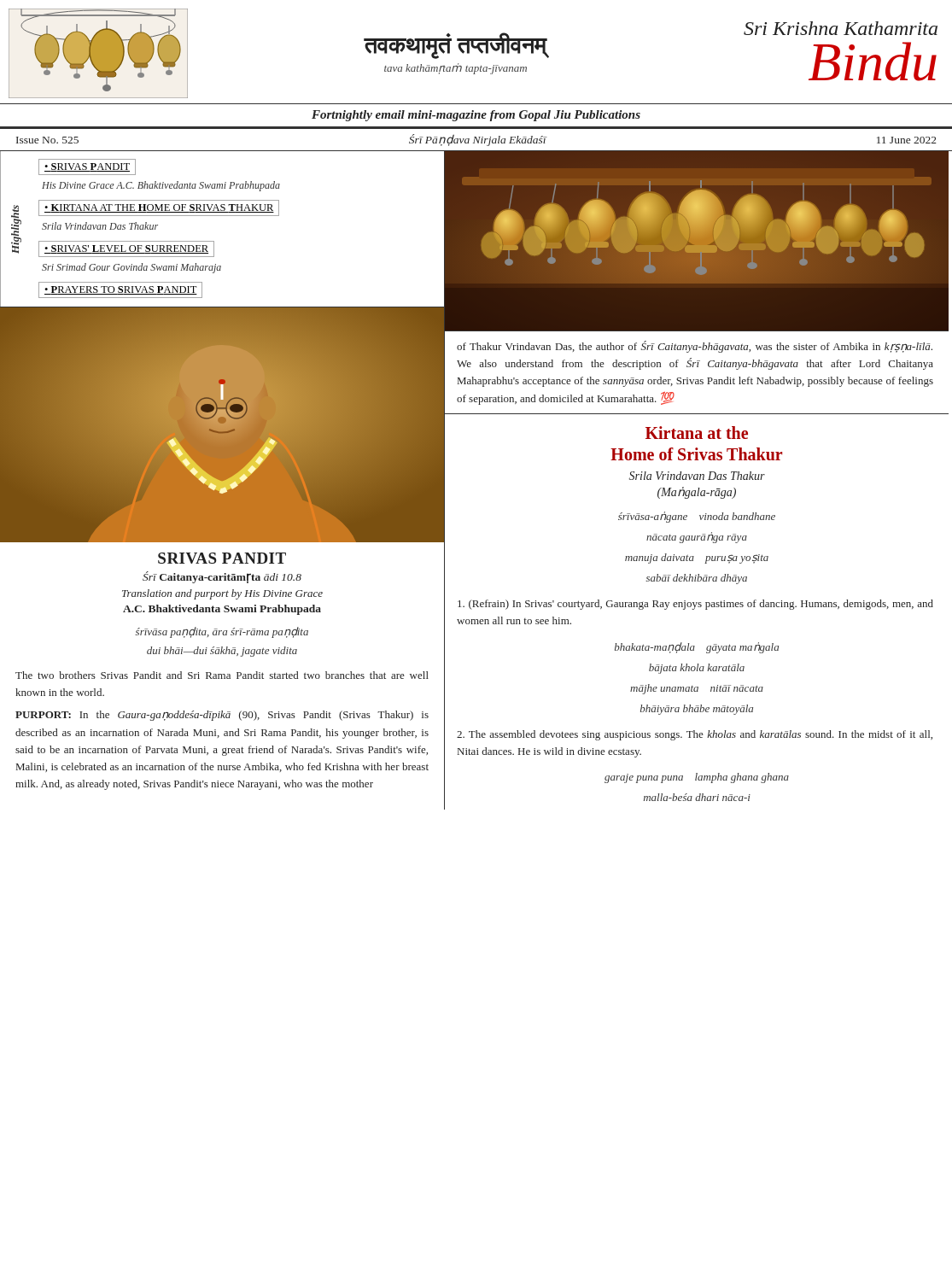
Task: Click on the element starting "Translation and purport by His Divine"
Action: click(222, 593)
